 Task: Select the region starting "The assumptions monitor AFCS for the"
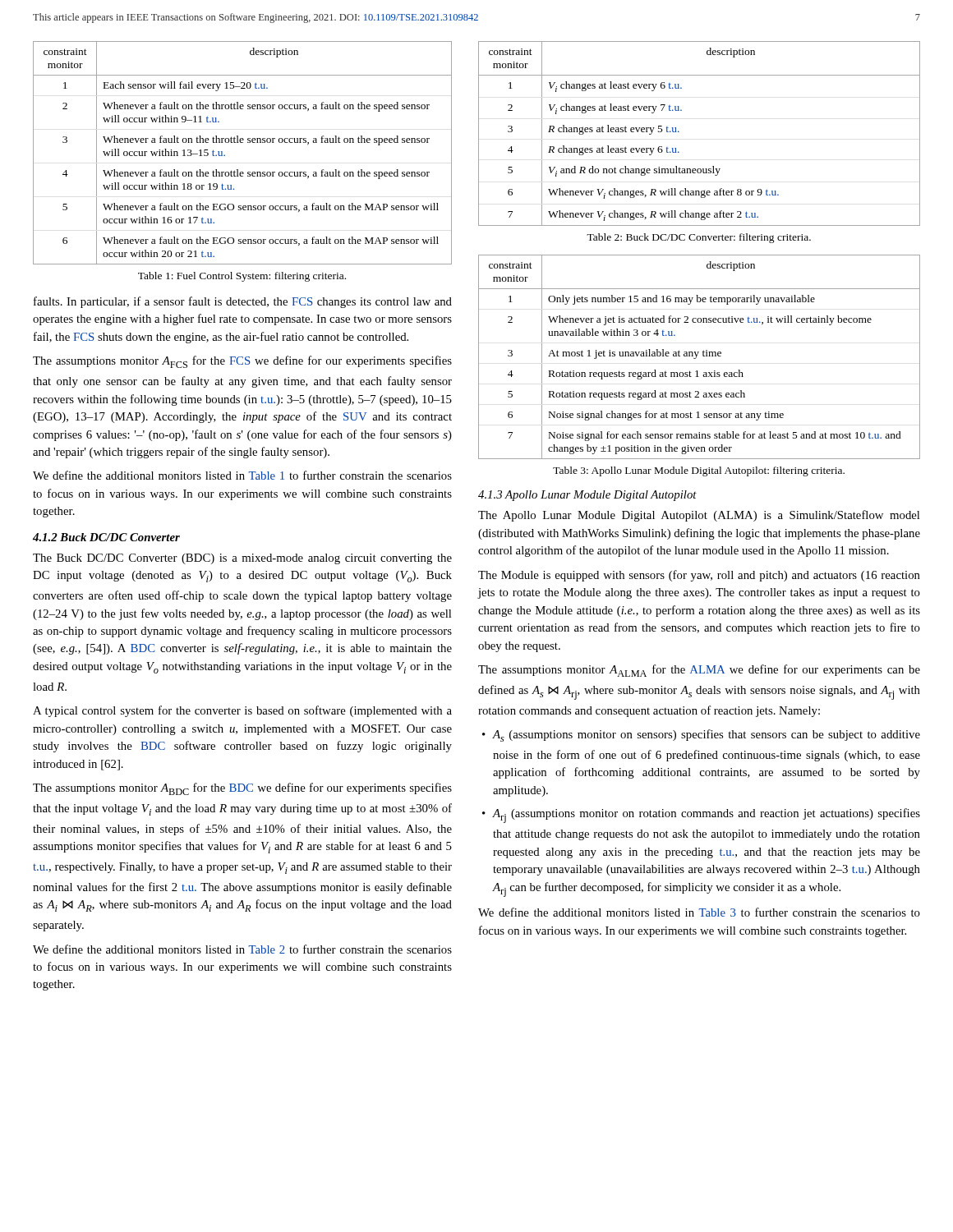[242, 406]
